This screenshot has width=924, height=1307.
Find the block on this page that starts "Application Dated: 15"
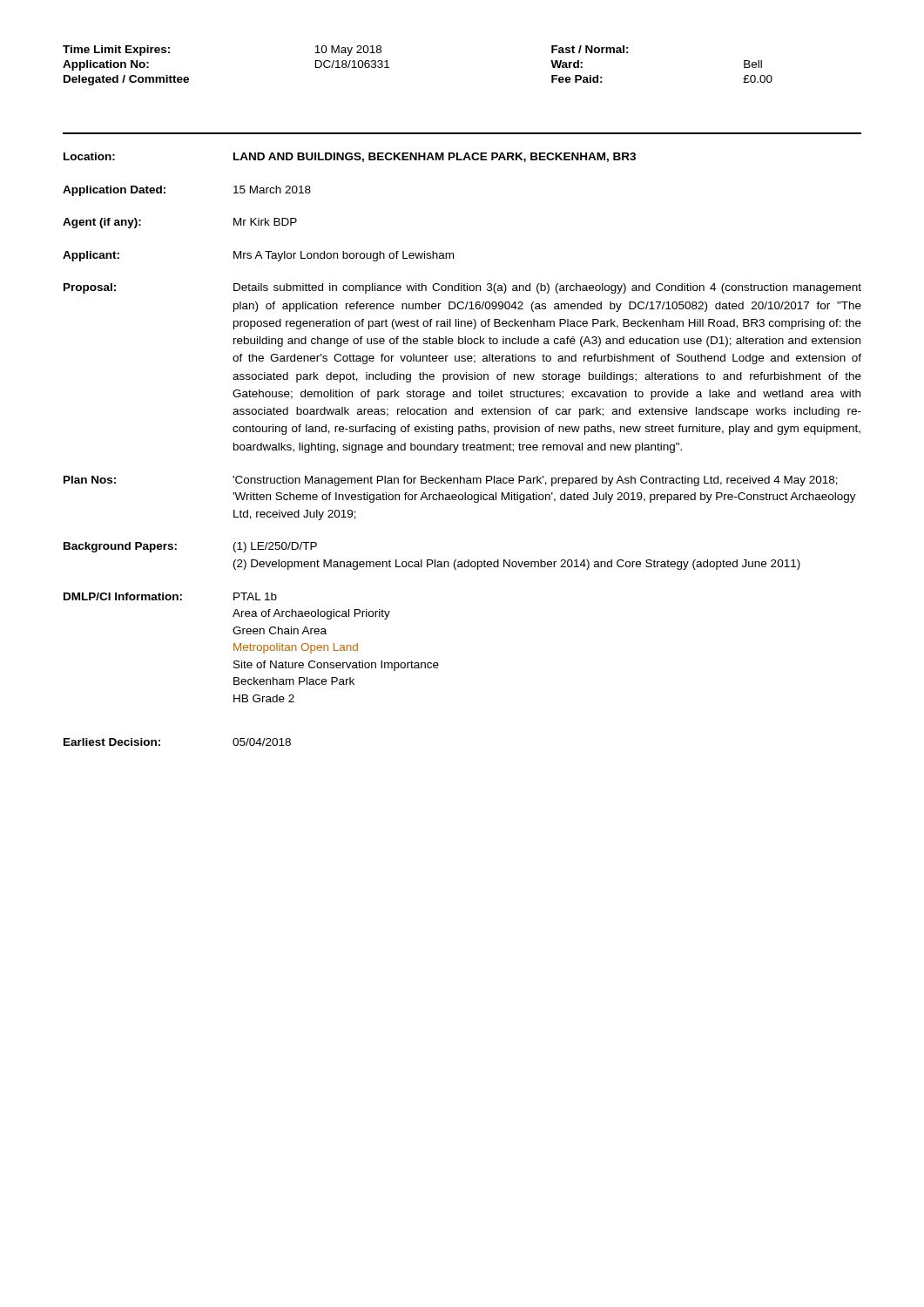[115, 190]
